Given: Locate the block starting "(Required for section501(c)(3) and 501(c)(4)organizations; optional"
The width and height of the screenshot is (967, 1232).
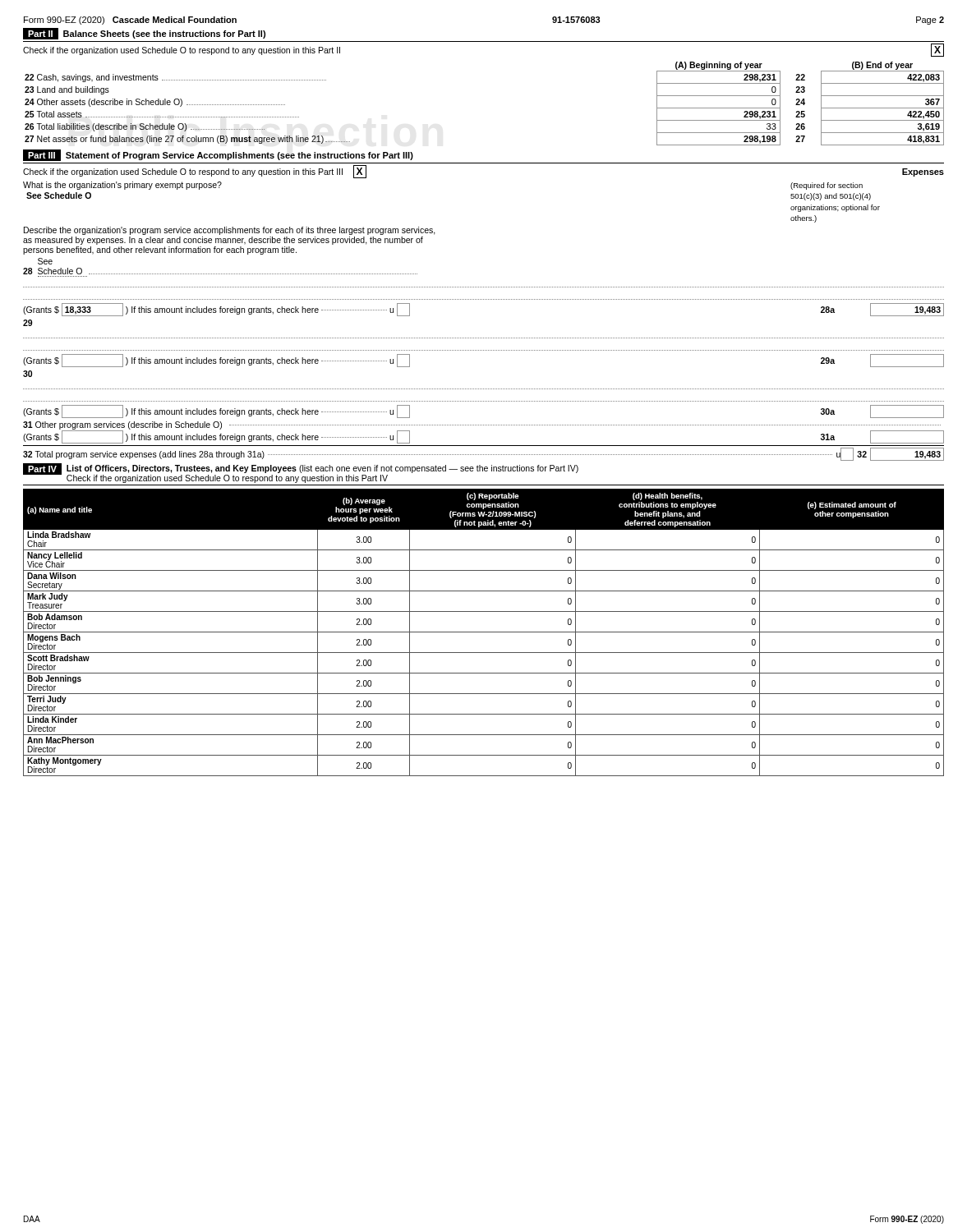Looking at the screenshot, I should pyautogui.click(x=835, y=202).
